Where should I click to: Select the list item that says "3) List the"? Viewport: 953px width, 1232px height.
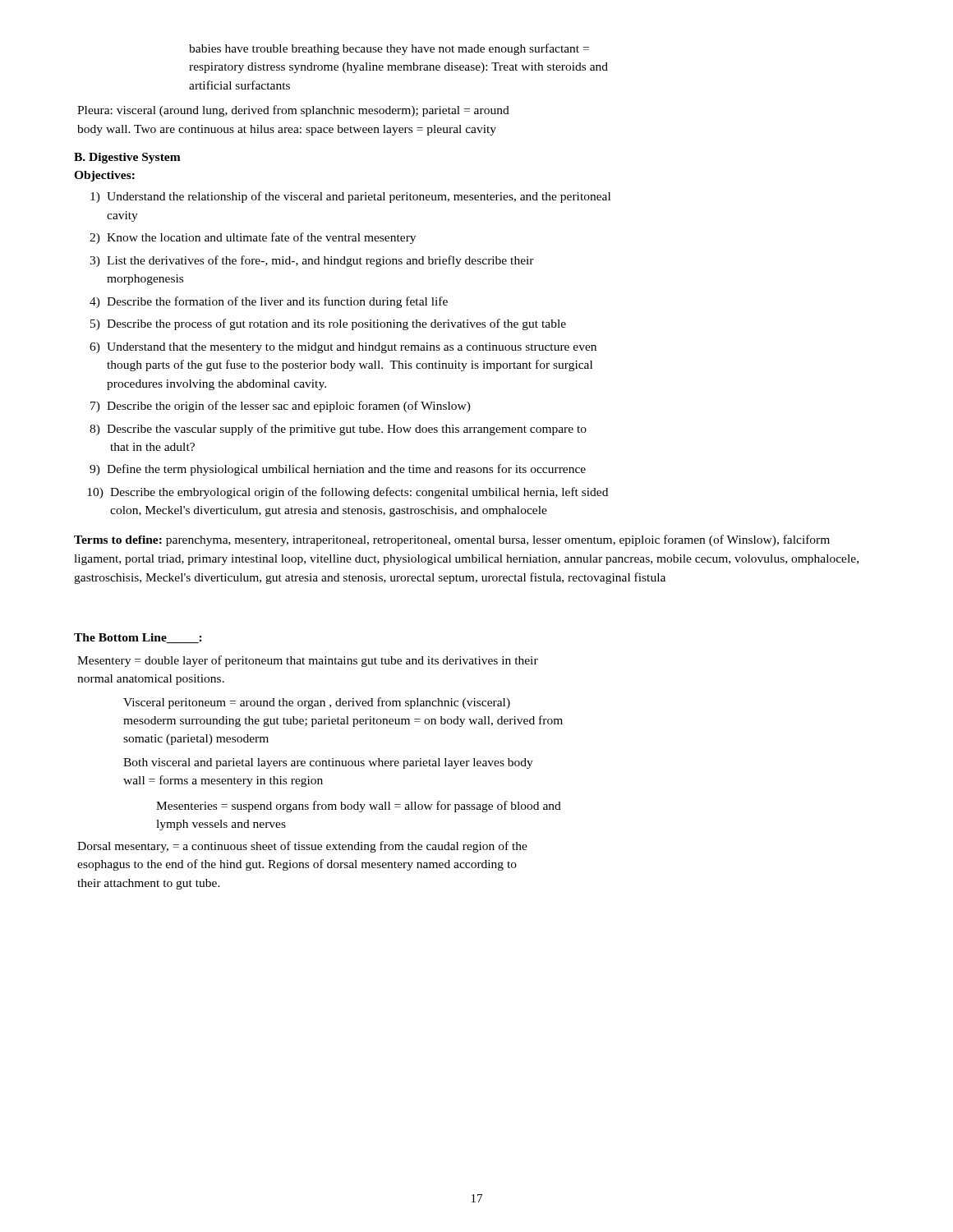(x=476, y=270)
